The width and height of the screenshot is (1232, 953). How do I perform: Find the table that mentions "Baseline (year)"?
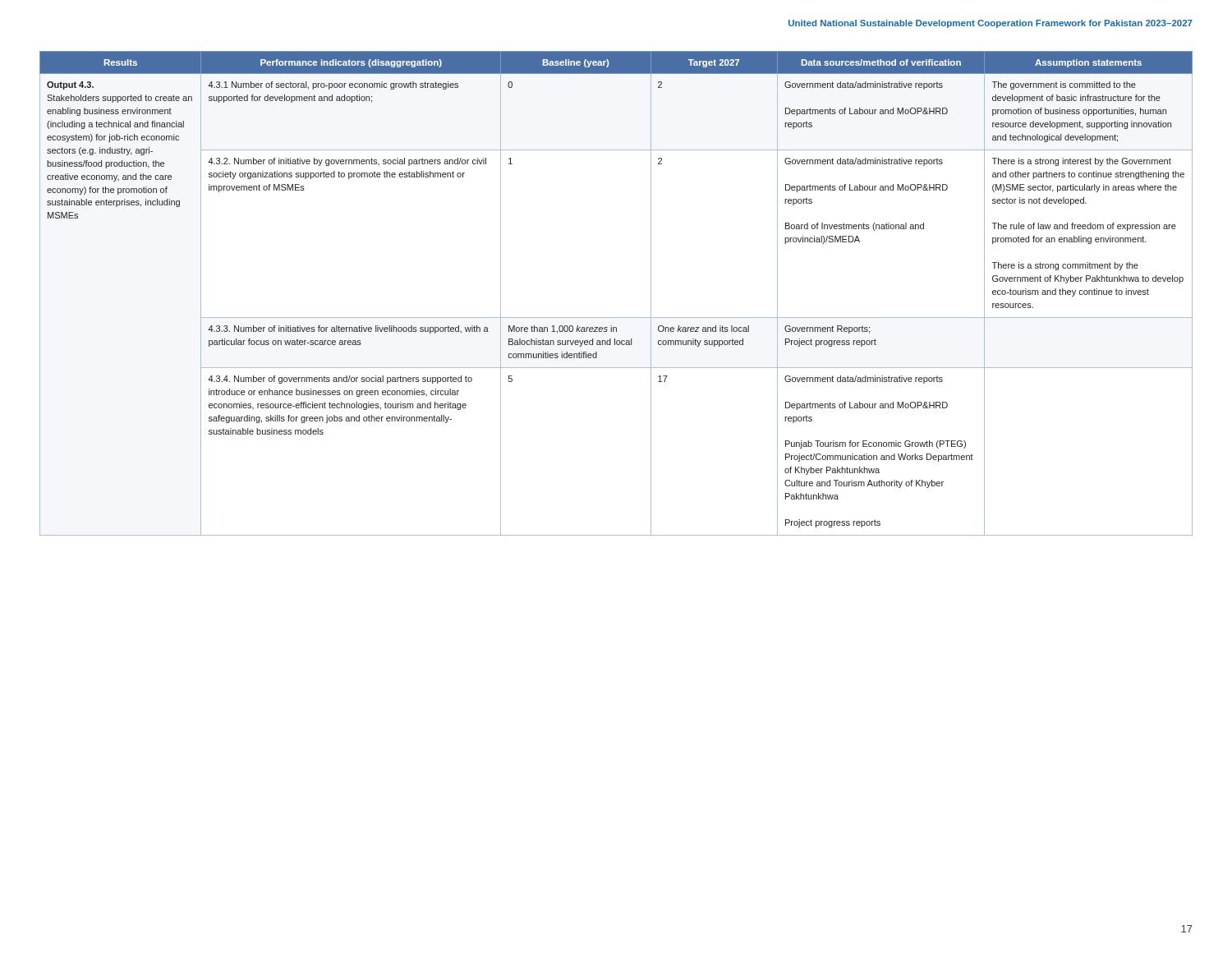(x=616, y=293)
